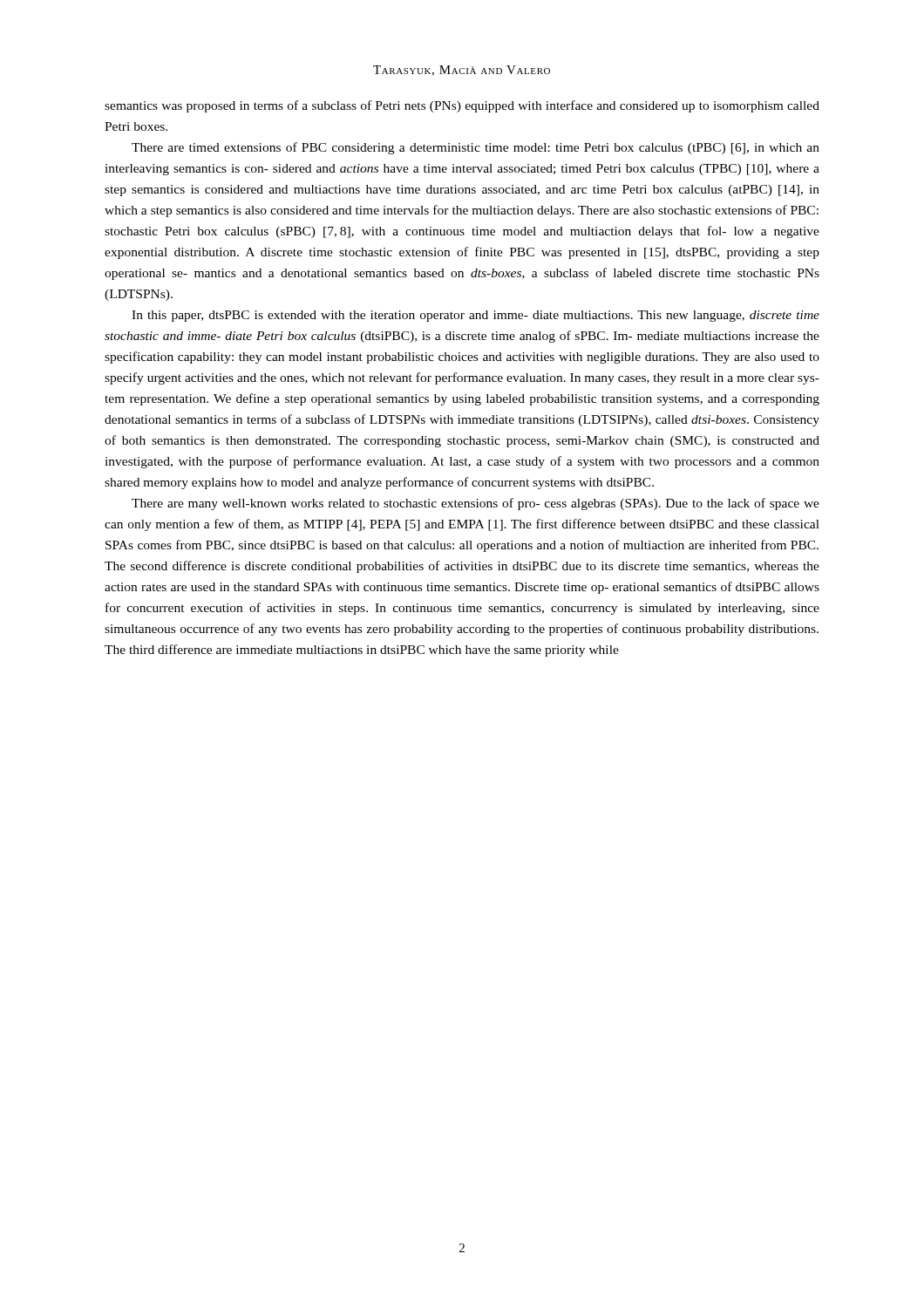Where is the passage that starts "semantics was proposed in terms of a"?
This screenshot has width=924, height=1308.
click(x=462, y=378)
